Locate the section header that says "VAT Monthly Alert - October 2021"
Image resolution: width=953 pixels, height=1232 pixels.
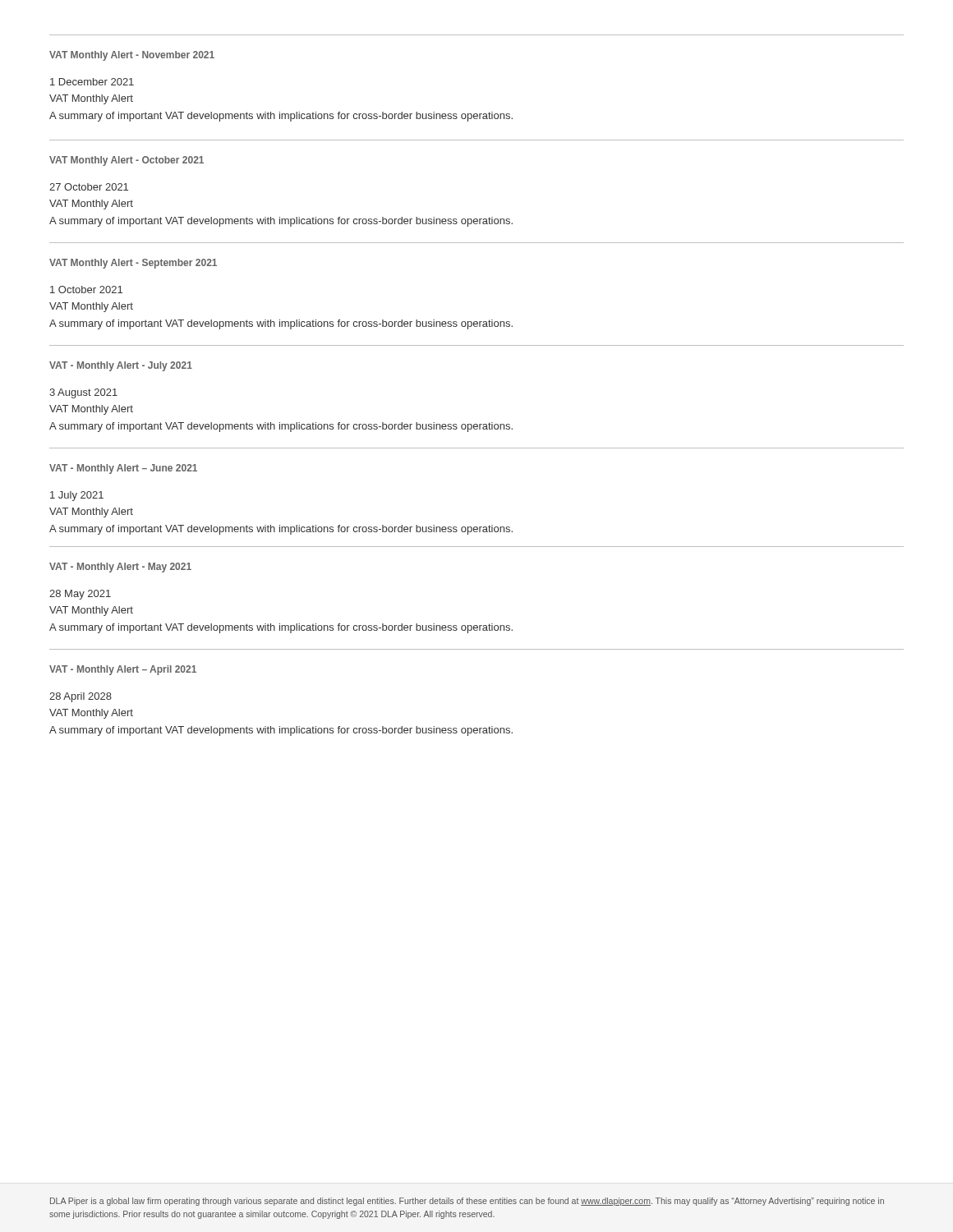(127, 160)
